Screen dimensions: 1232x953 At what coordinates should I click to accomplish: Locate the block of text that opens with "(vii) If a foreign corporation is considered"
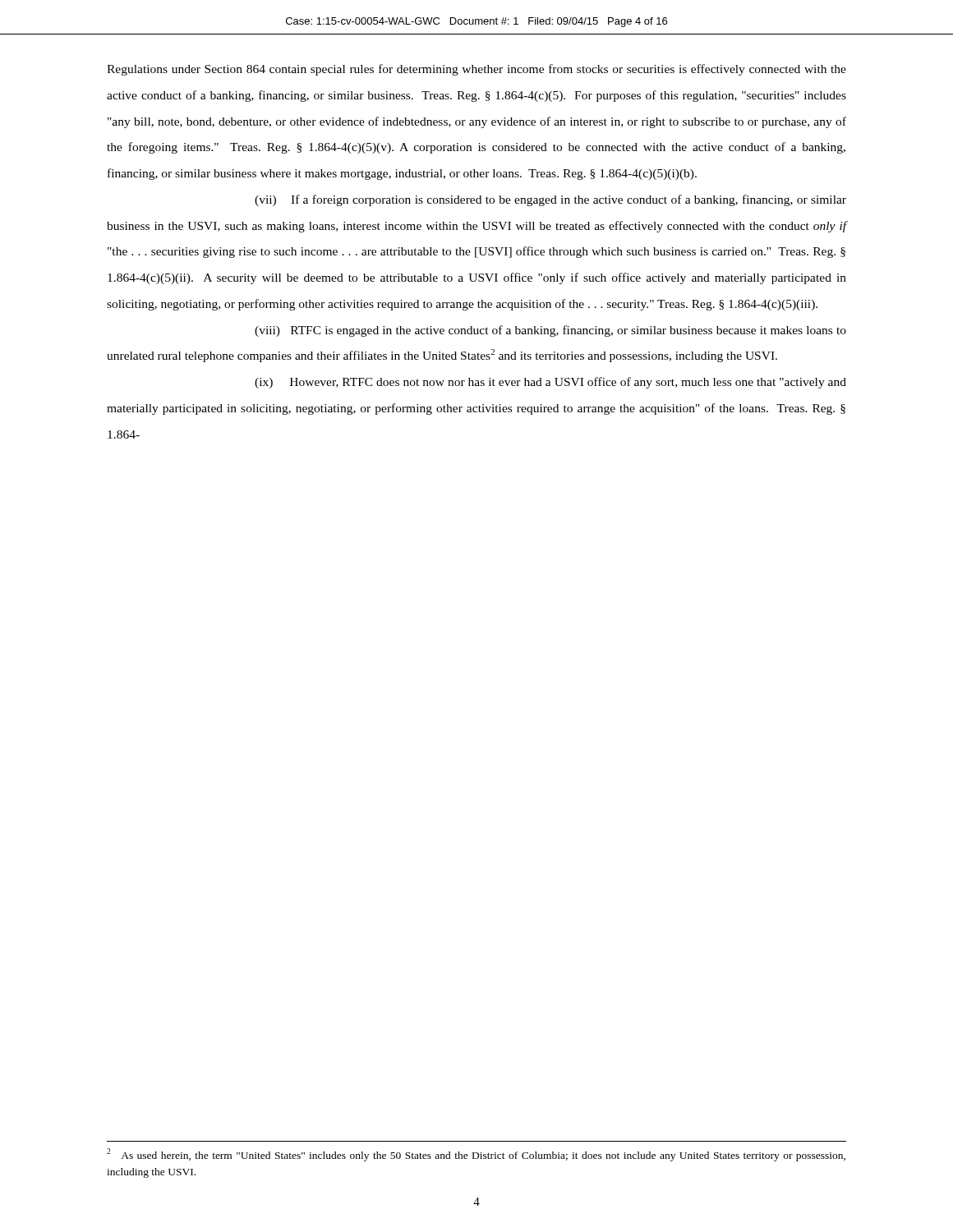pos(476,251)
